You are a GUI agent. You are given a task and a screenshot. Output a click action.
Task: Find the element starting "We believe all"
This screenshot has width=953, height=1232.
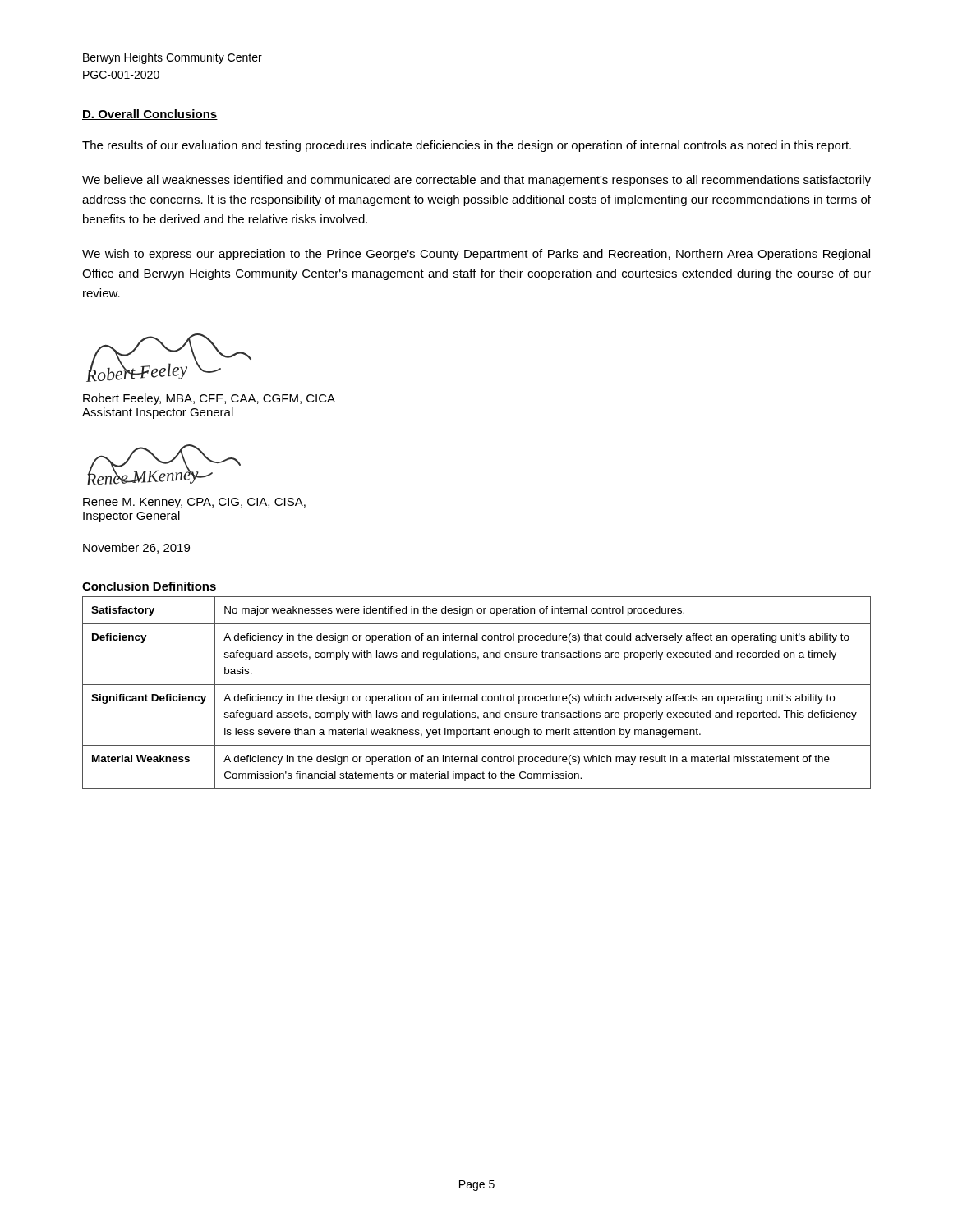click(x=476, y=199)
